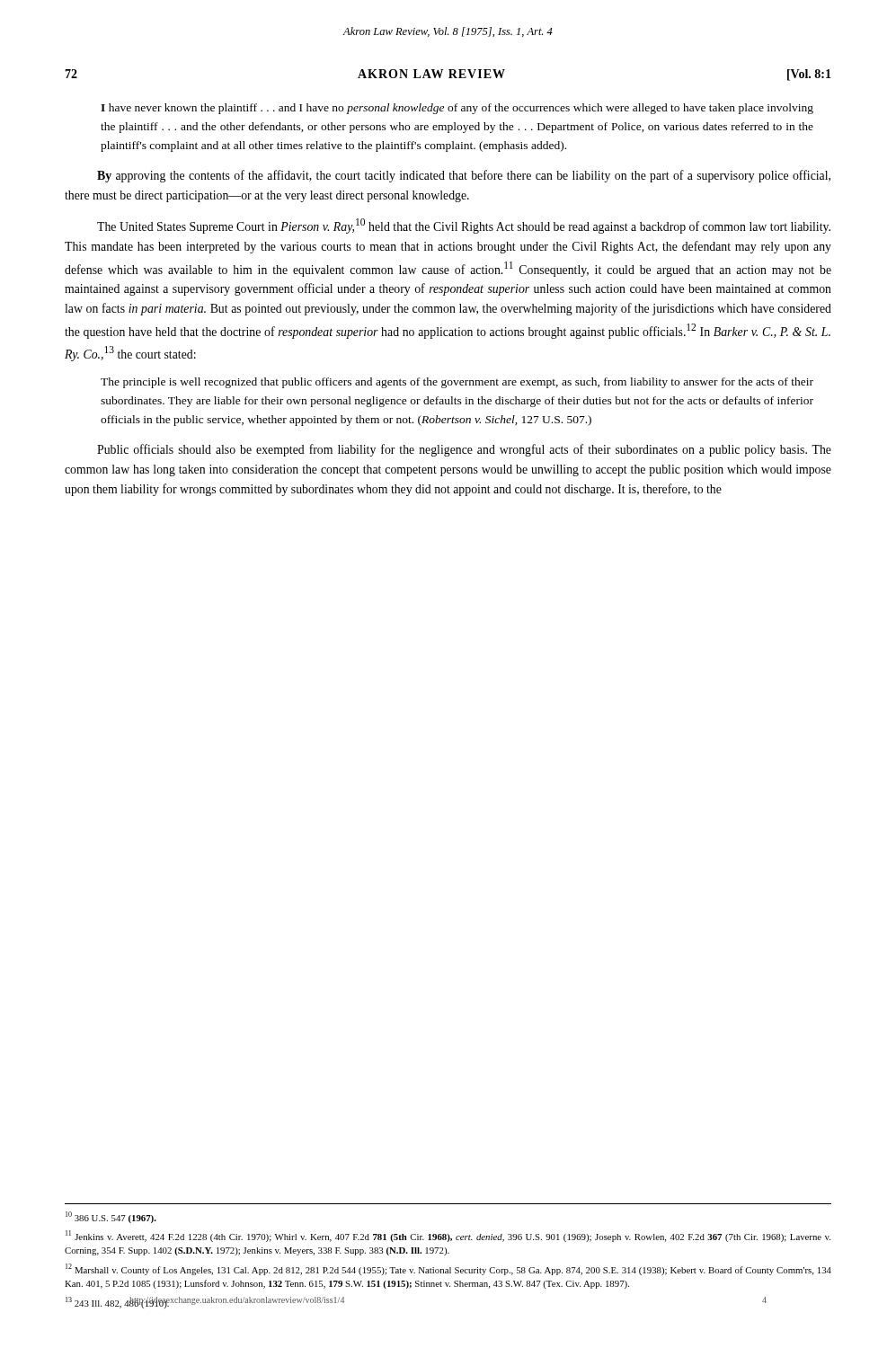896x1348 pixels.
Task: Navigate to the text block starting "10 386 U.S. 547 (1967)."
Action: (x=110, y=1216)
